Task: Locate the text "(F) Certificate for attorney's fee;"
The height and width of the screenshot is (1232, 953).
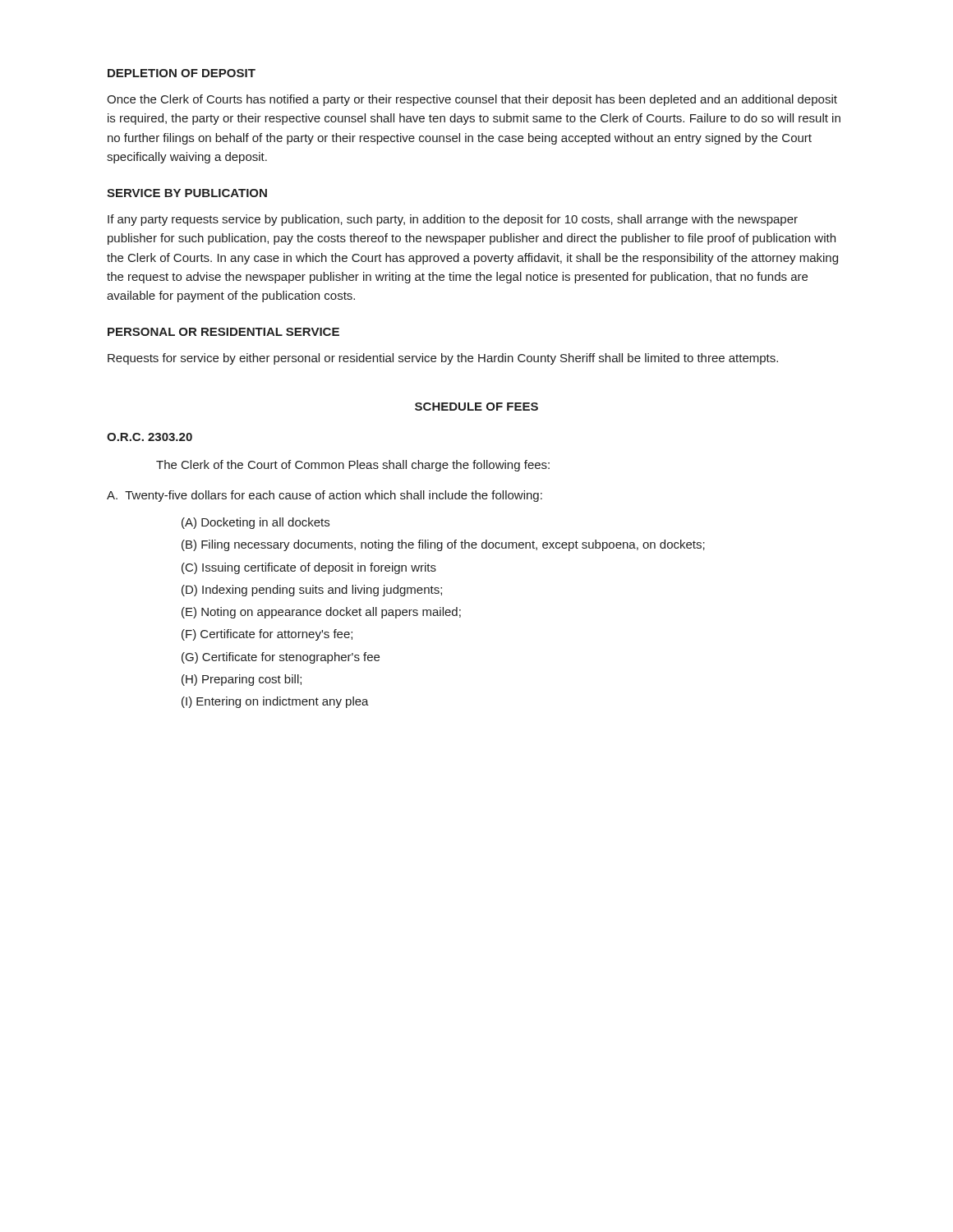Action: pyautogui.click(x=267, y=634)
